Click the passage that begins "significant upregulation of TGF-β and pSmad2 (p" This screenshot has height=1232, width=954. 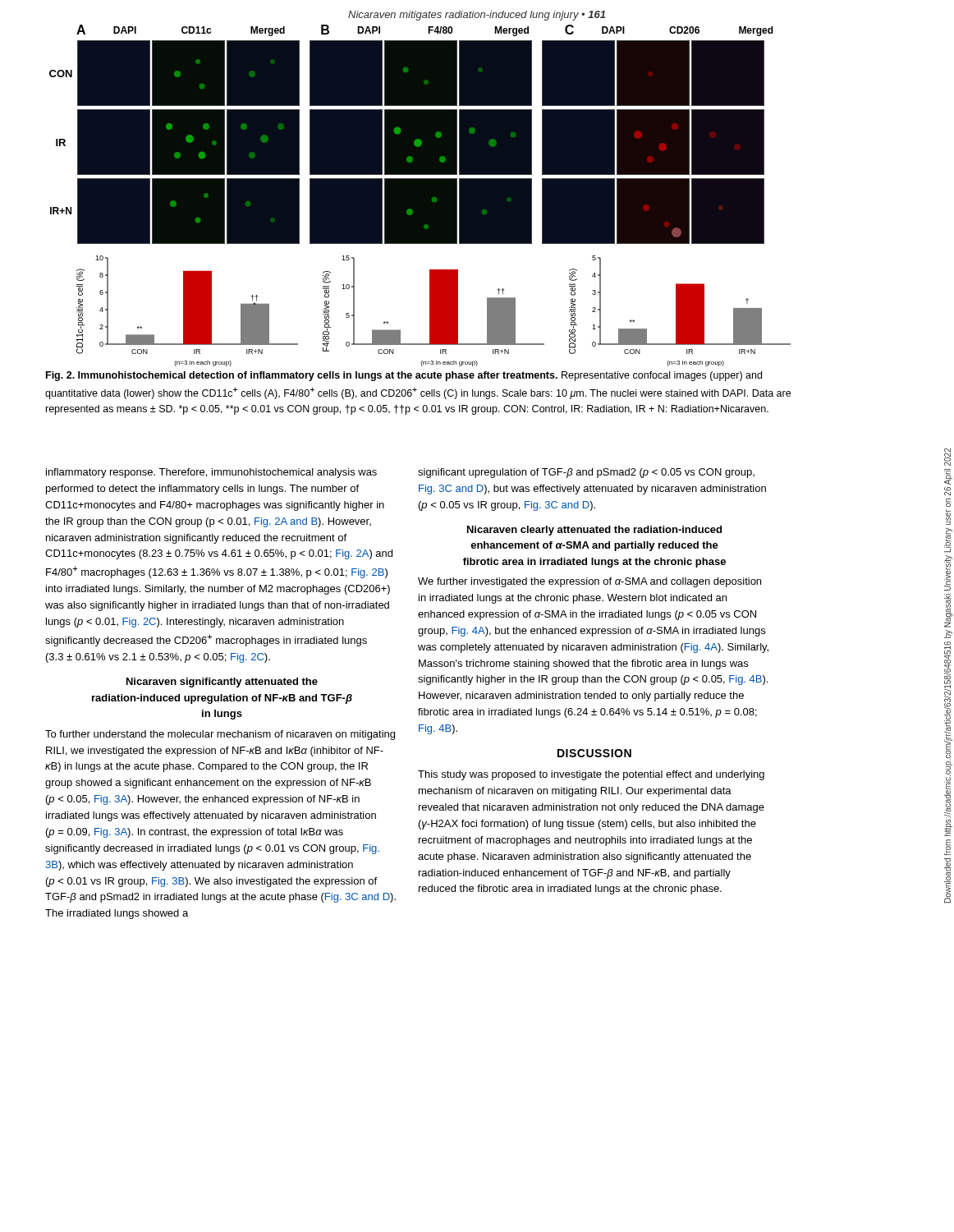(x=592, y=488)
